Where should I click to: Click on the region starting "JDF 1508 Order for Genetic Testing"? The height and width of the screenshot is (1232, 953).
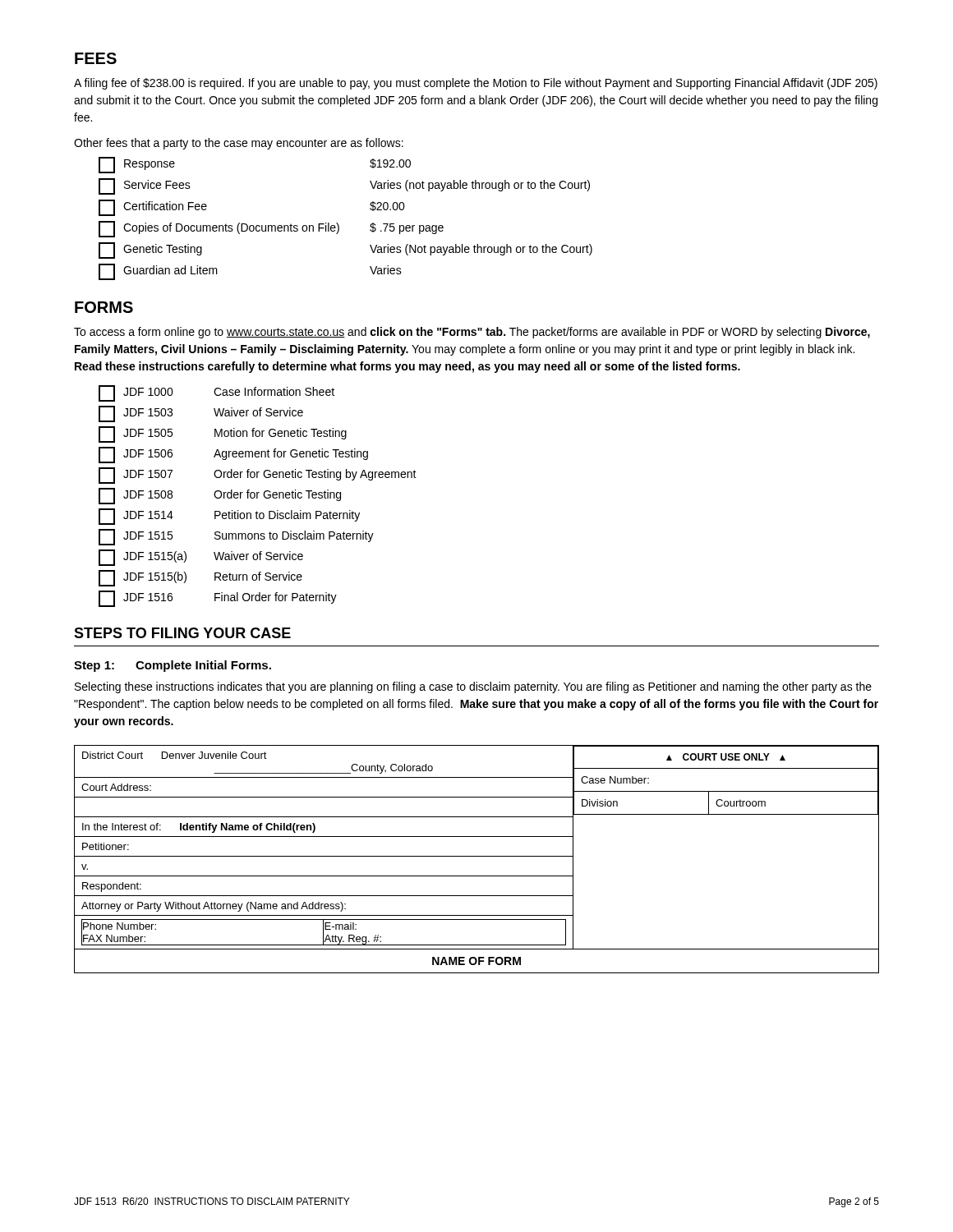(220, 495)
